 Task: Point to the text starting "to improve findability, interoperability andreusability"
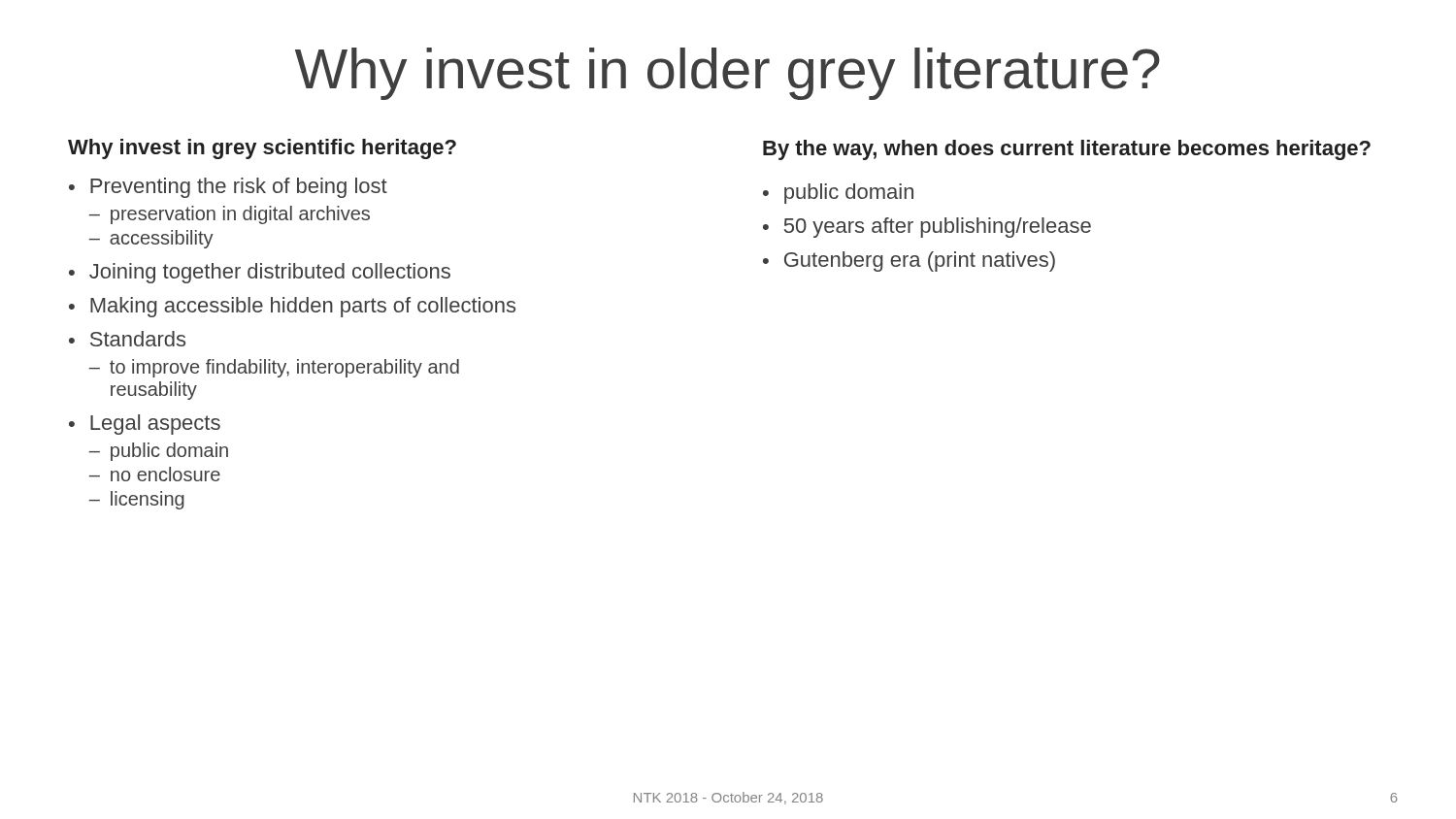coord(285,378)
